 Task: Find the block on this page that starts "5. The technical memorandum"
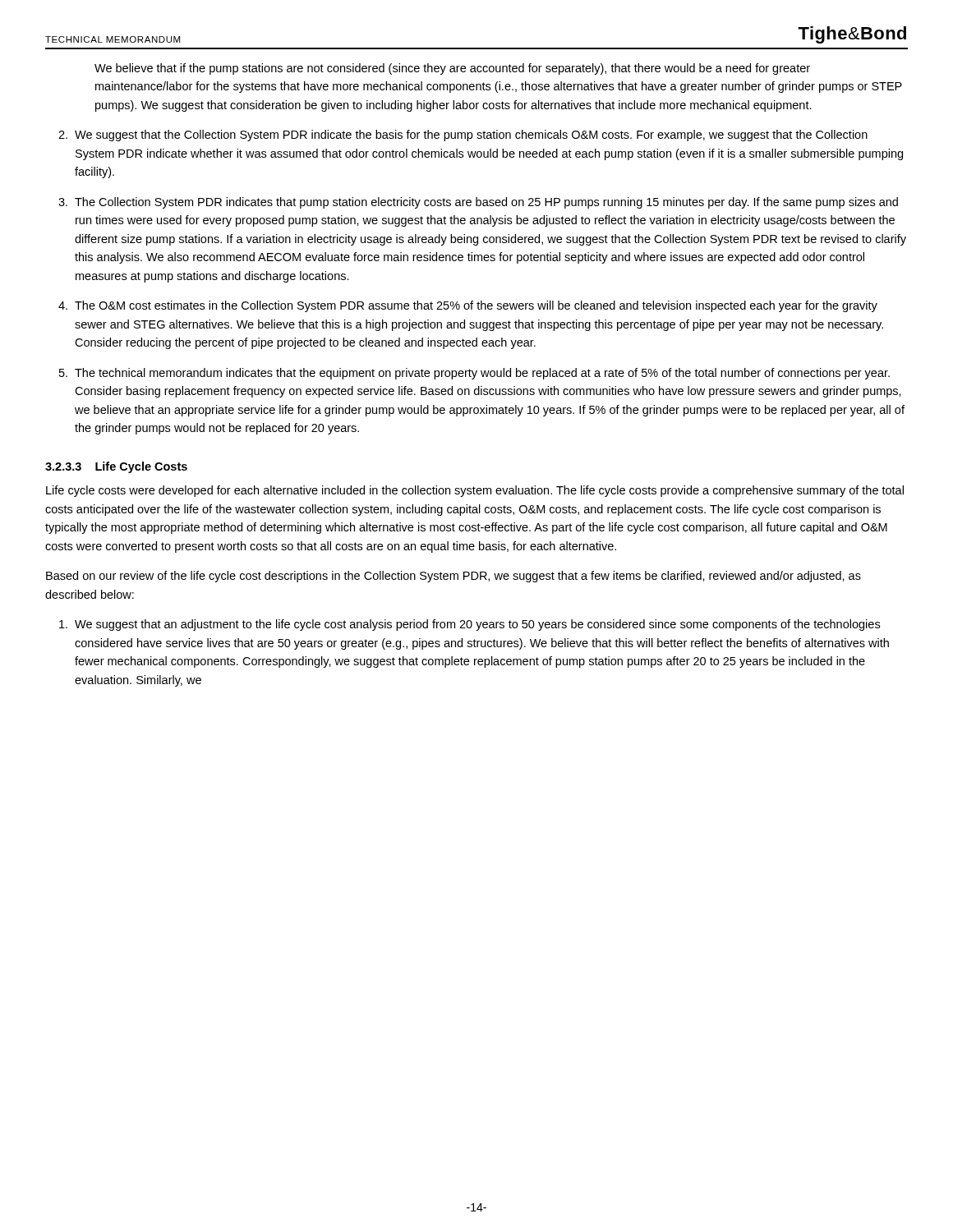pyautogui.click(x=476, y=400)
